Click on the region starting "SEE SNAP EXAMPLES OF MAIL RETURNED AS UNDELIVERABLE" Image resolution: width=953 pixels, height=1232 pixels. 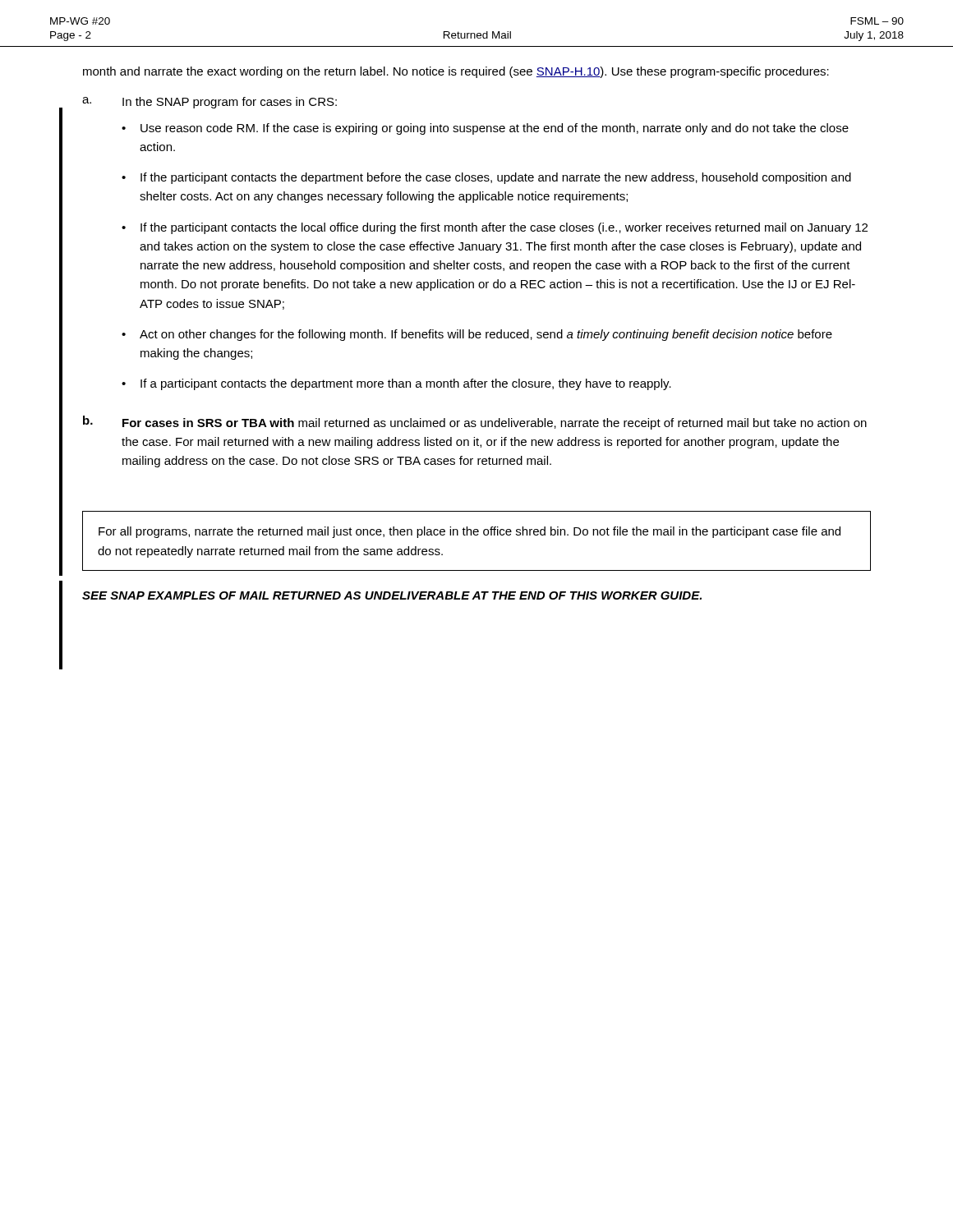click(392, 595)
